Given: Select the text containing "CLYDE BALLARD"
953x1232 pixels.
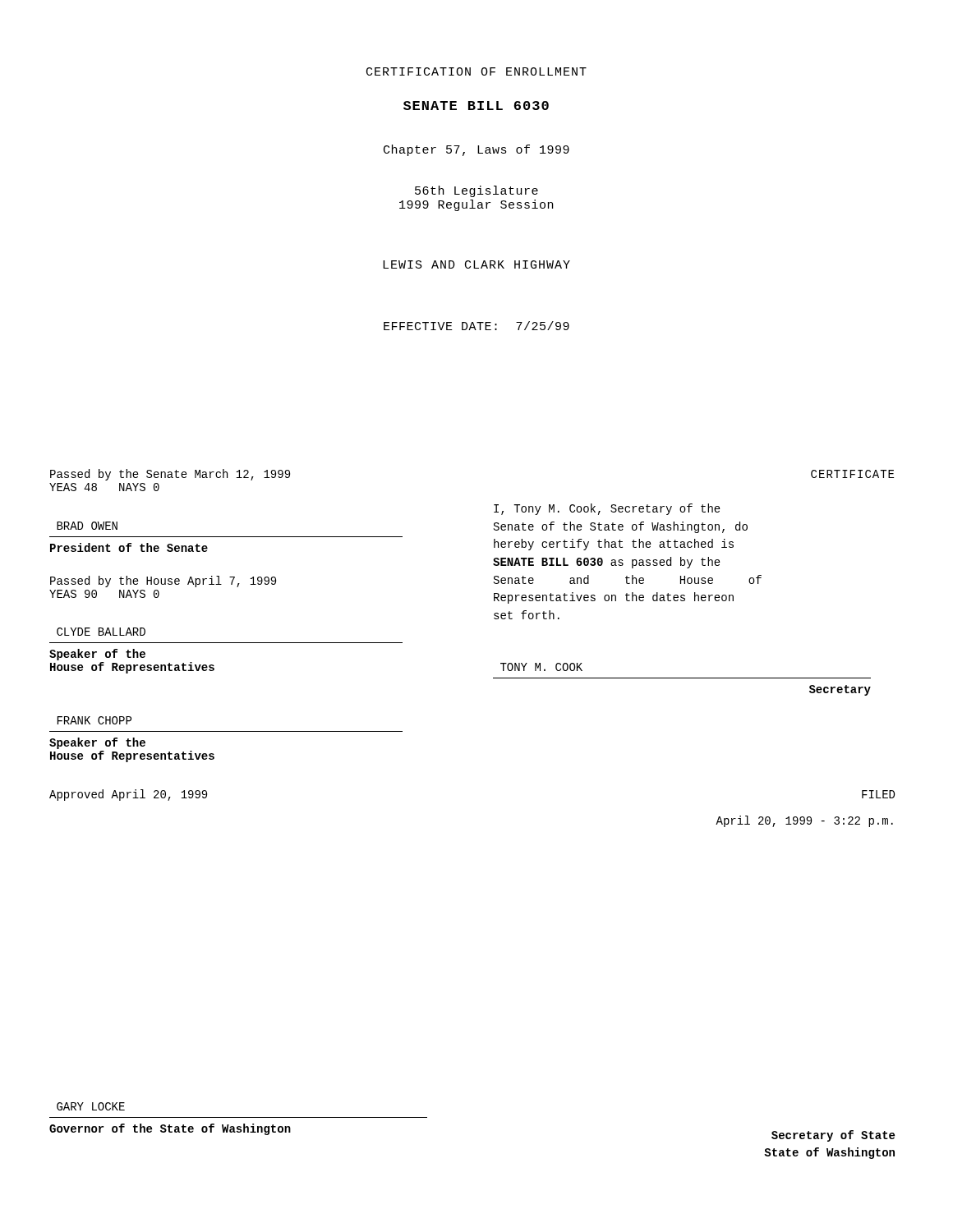Looking at the screenshot, I should click(98, 632).
